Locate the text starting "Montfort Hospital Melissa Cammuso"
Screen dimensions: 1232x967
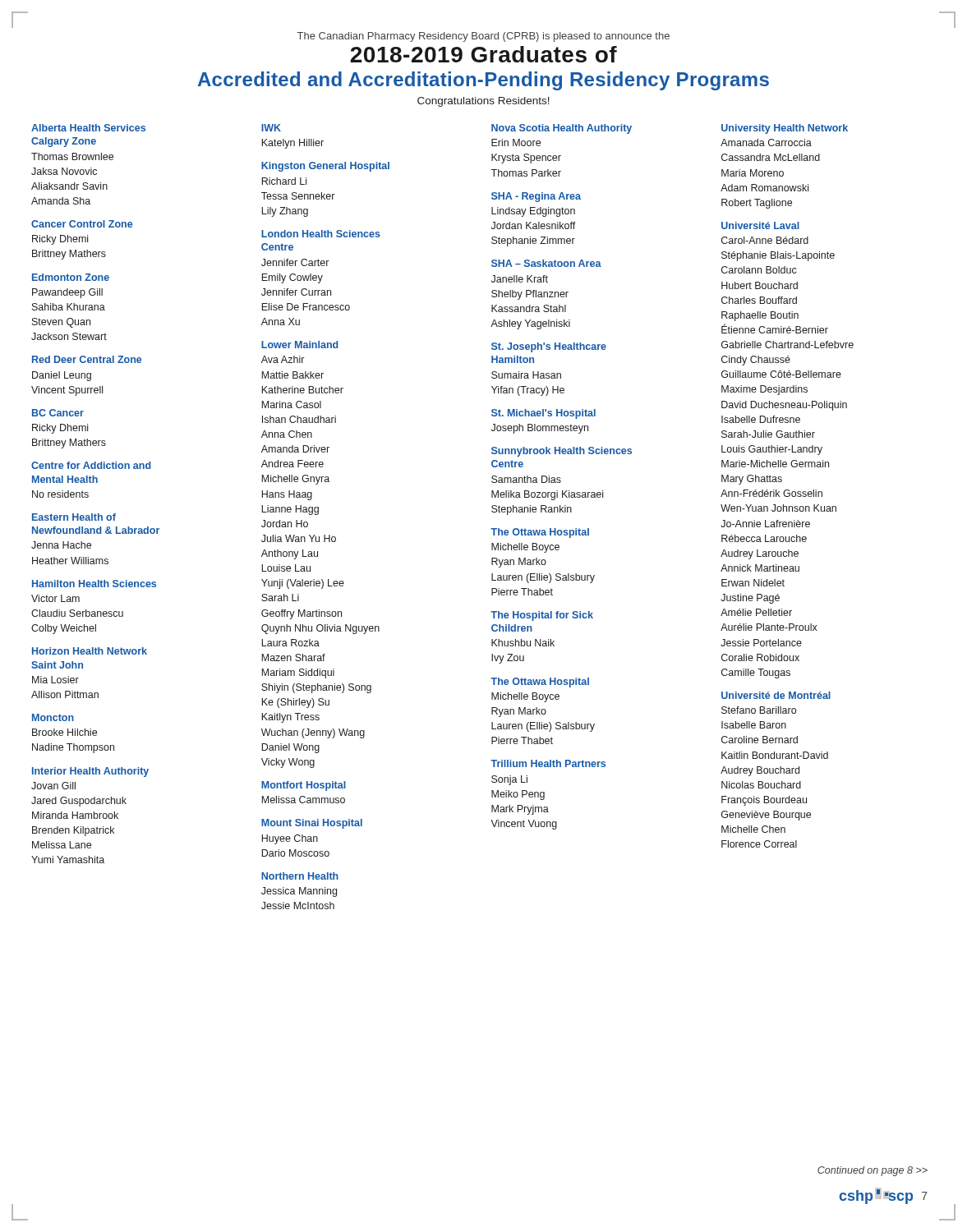pos(304,786)
